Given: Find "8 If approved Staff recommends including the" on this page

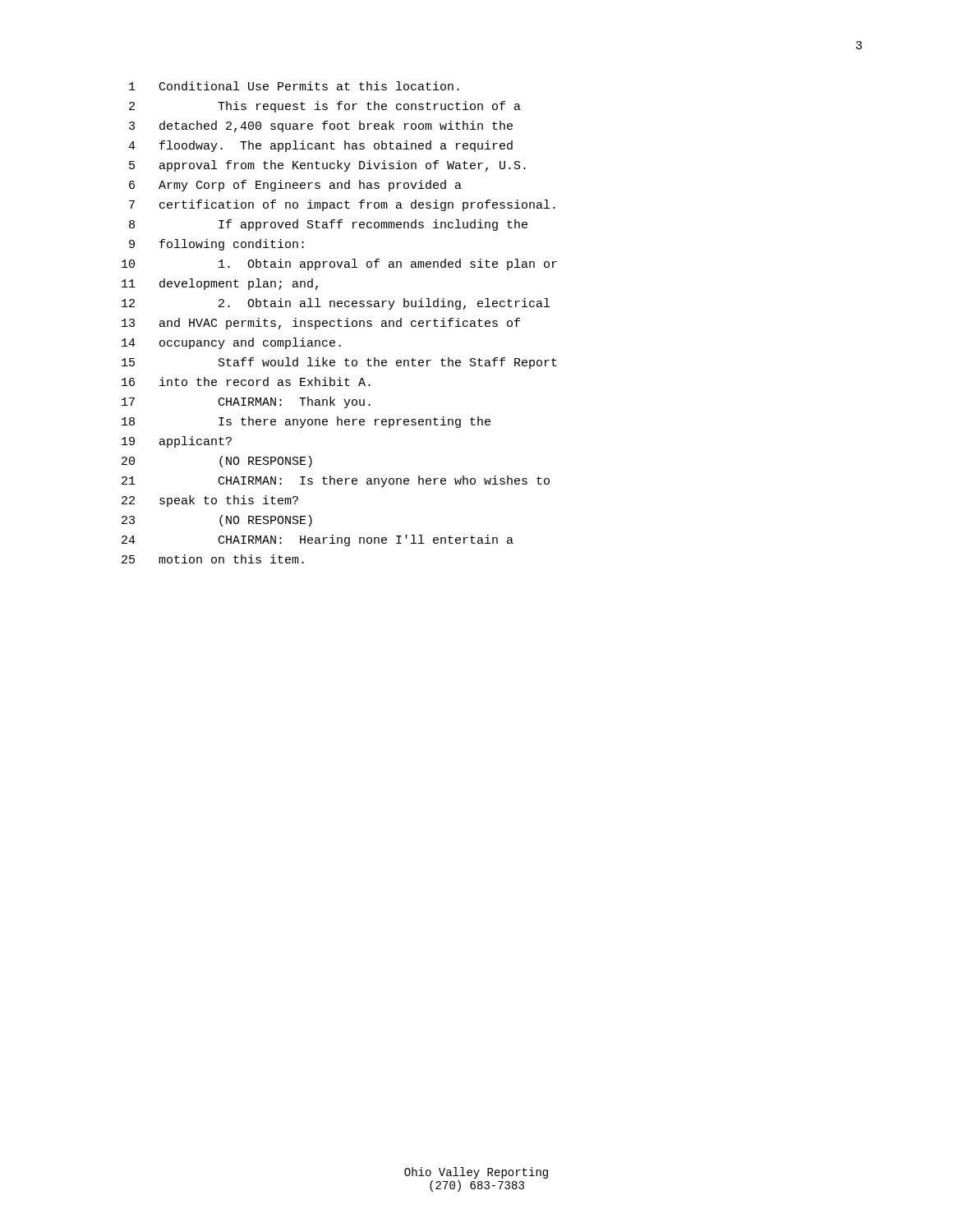Looking at the screenshot, I should (476, 226).
